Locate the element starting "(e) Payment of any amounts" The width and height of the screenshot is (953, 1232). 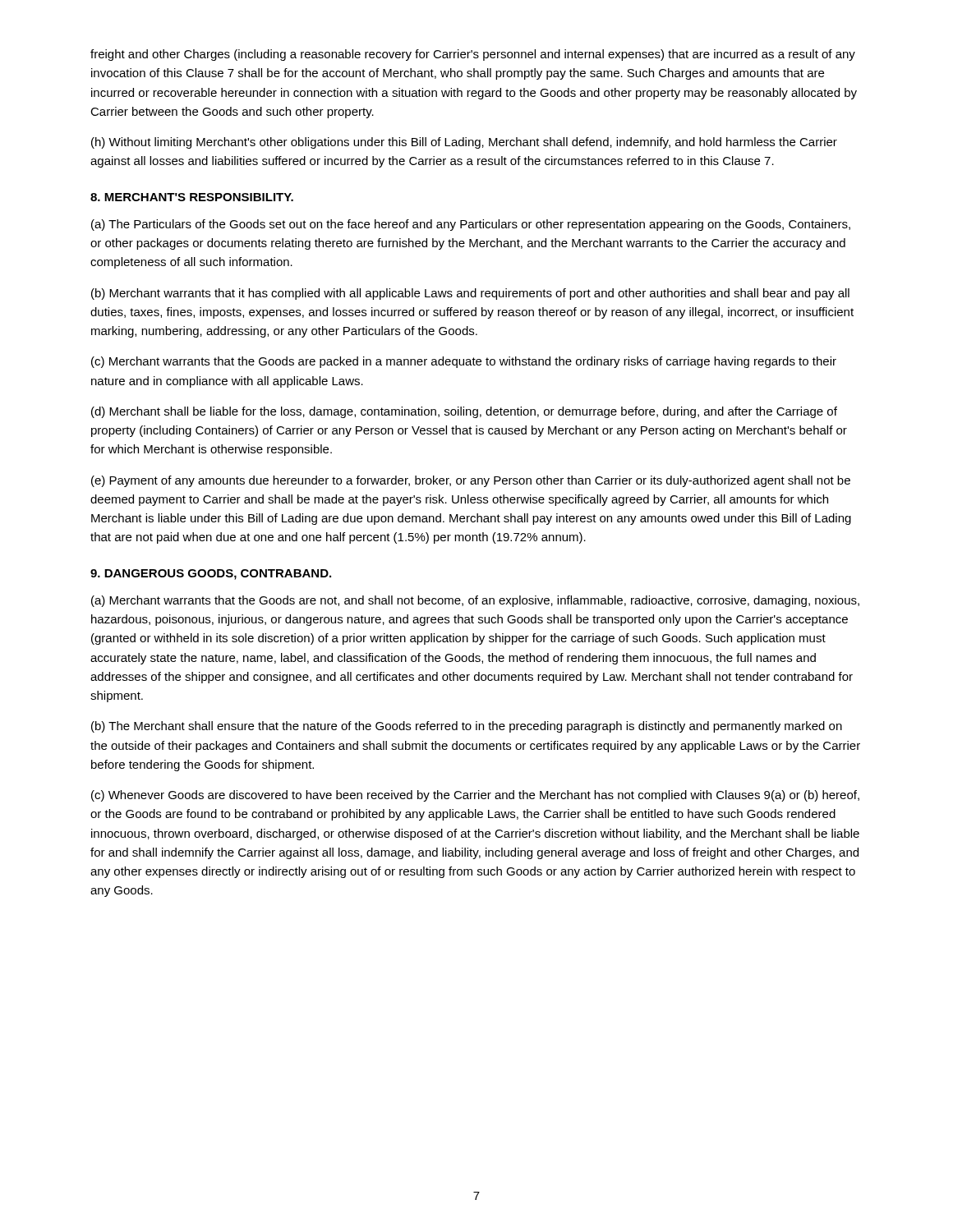[471, 508]
